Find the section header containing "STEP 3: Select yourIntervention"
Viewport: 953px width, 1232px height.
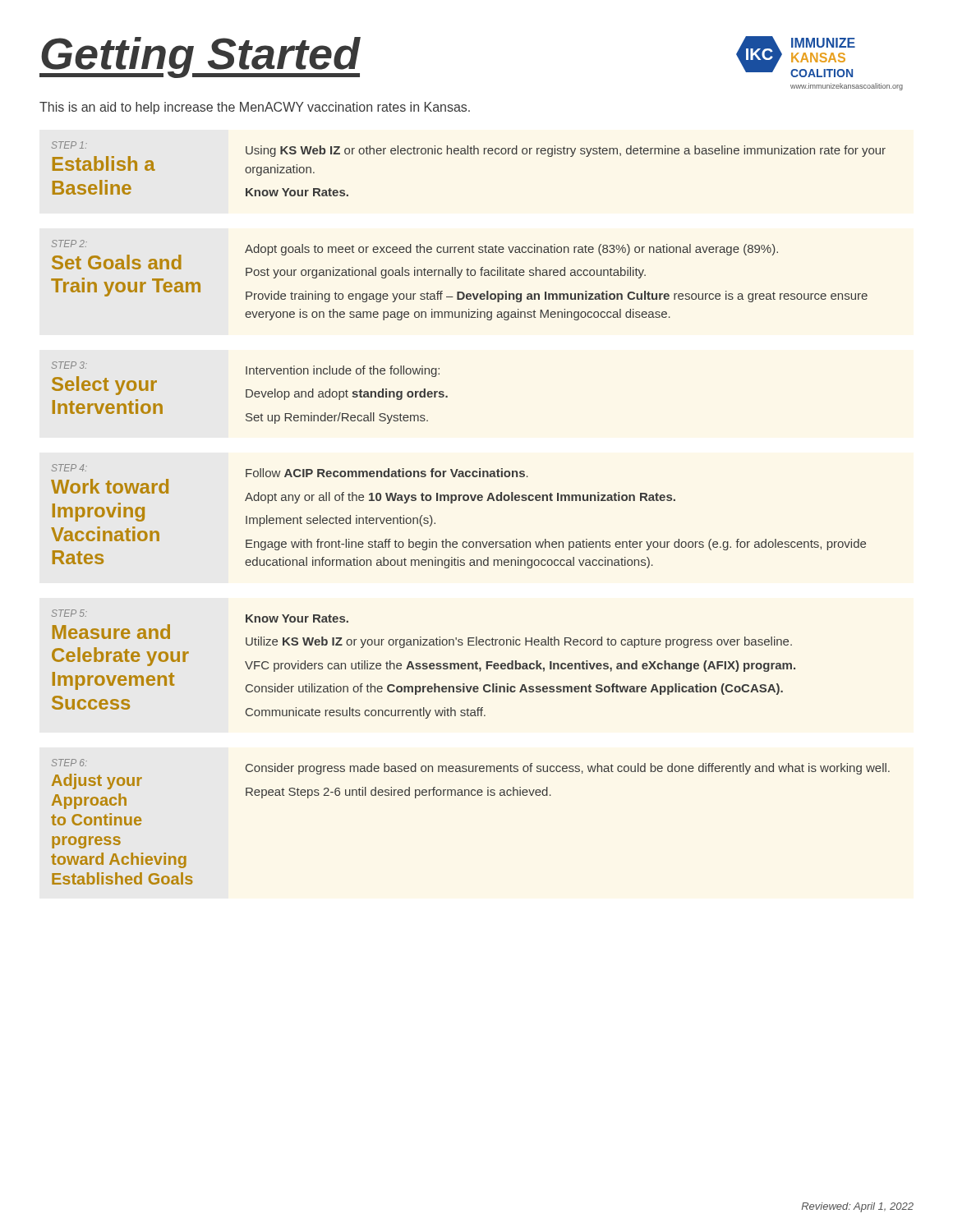pyautogui.click(x=134, y=390)
